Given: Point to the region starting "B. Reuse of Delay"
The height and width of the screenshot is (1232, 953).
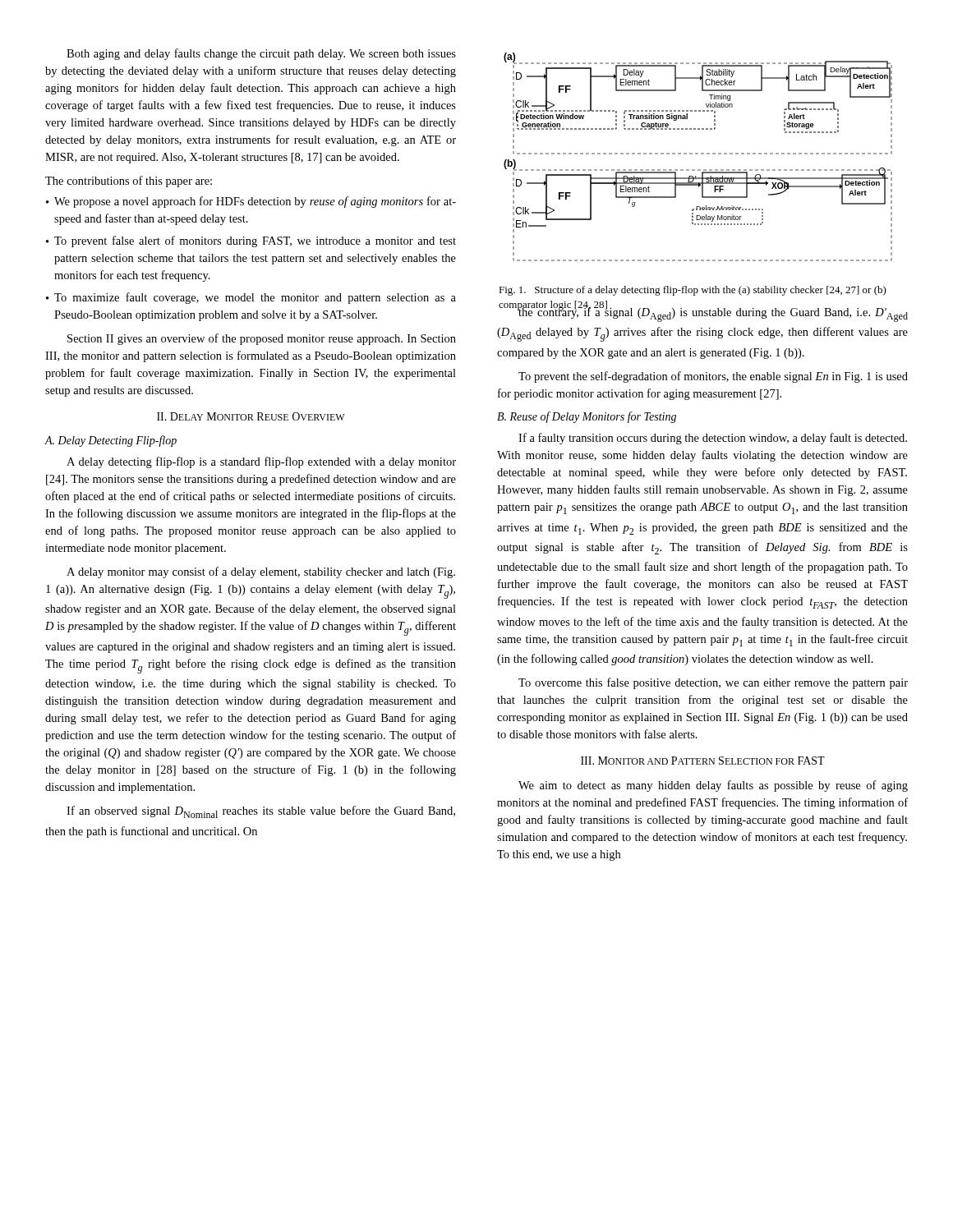Looking at the screenshot, I should (587, 417).
